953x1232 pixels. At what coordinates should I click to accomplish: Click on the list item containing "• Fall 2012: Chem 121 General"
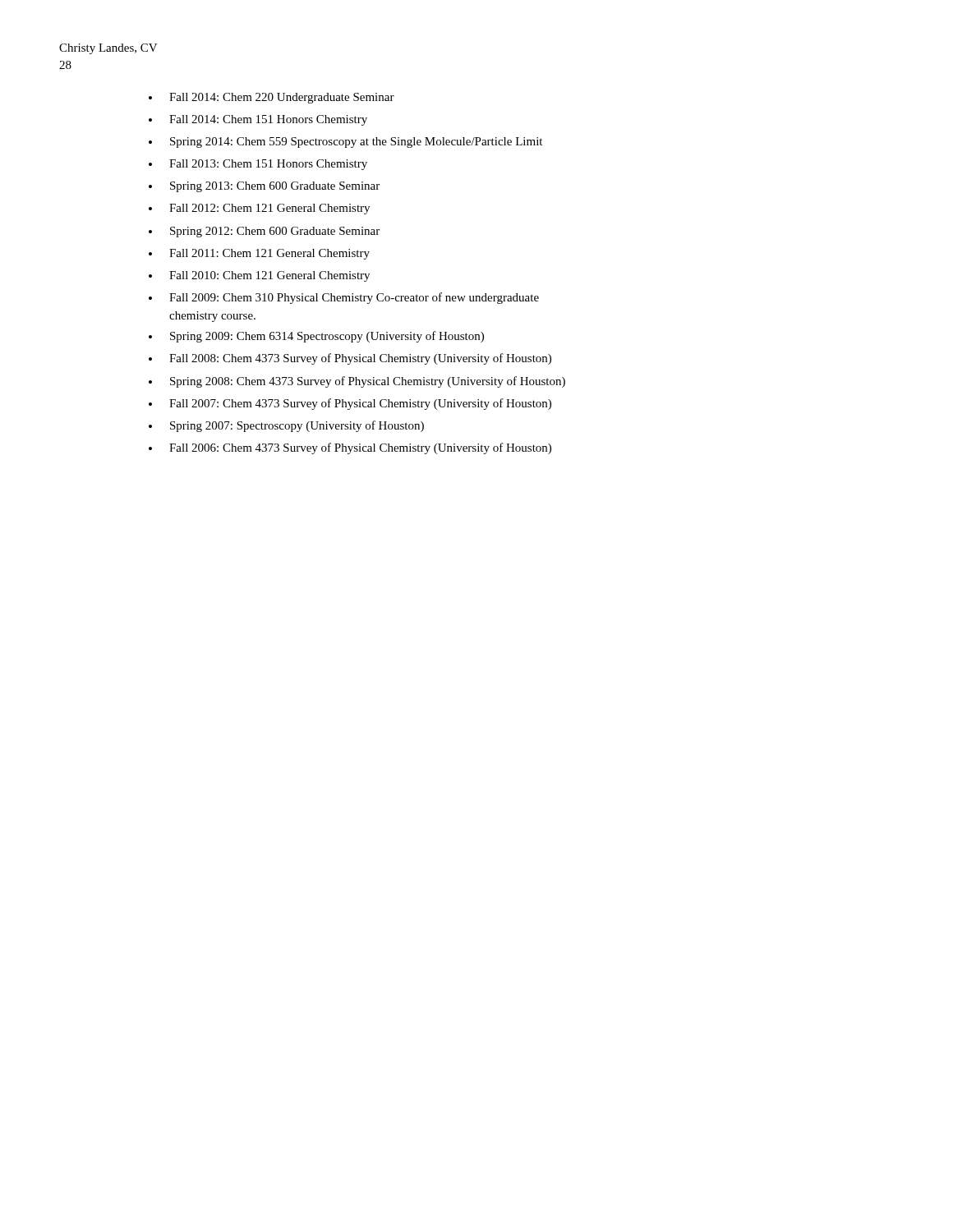tap(259, 209)
